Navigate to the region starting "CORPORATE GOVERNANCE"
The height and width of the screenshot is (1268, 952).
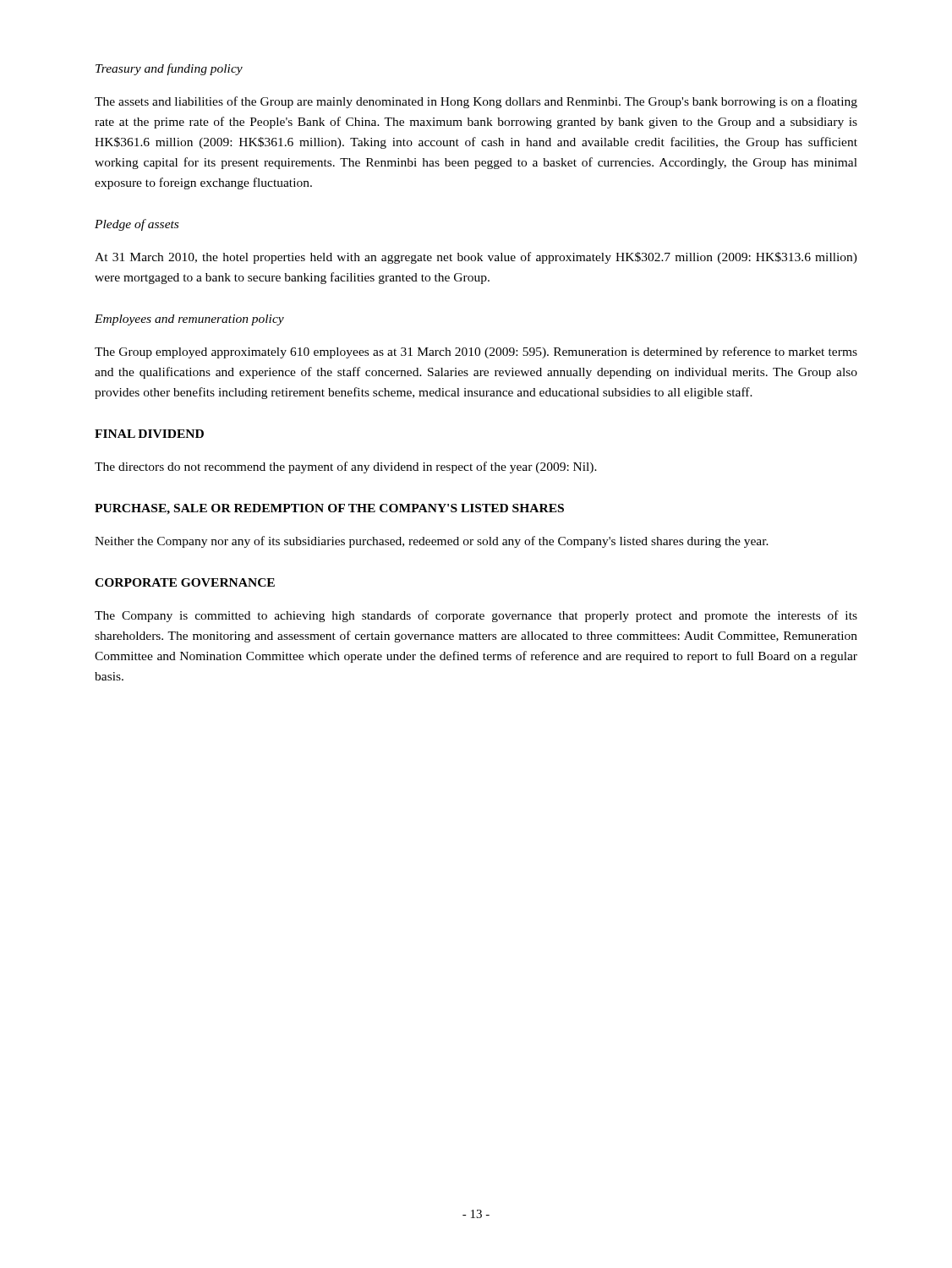(185, 582)
